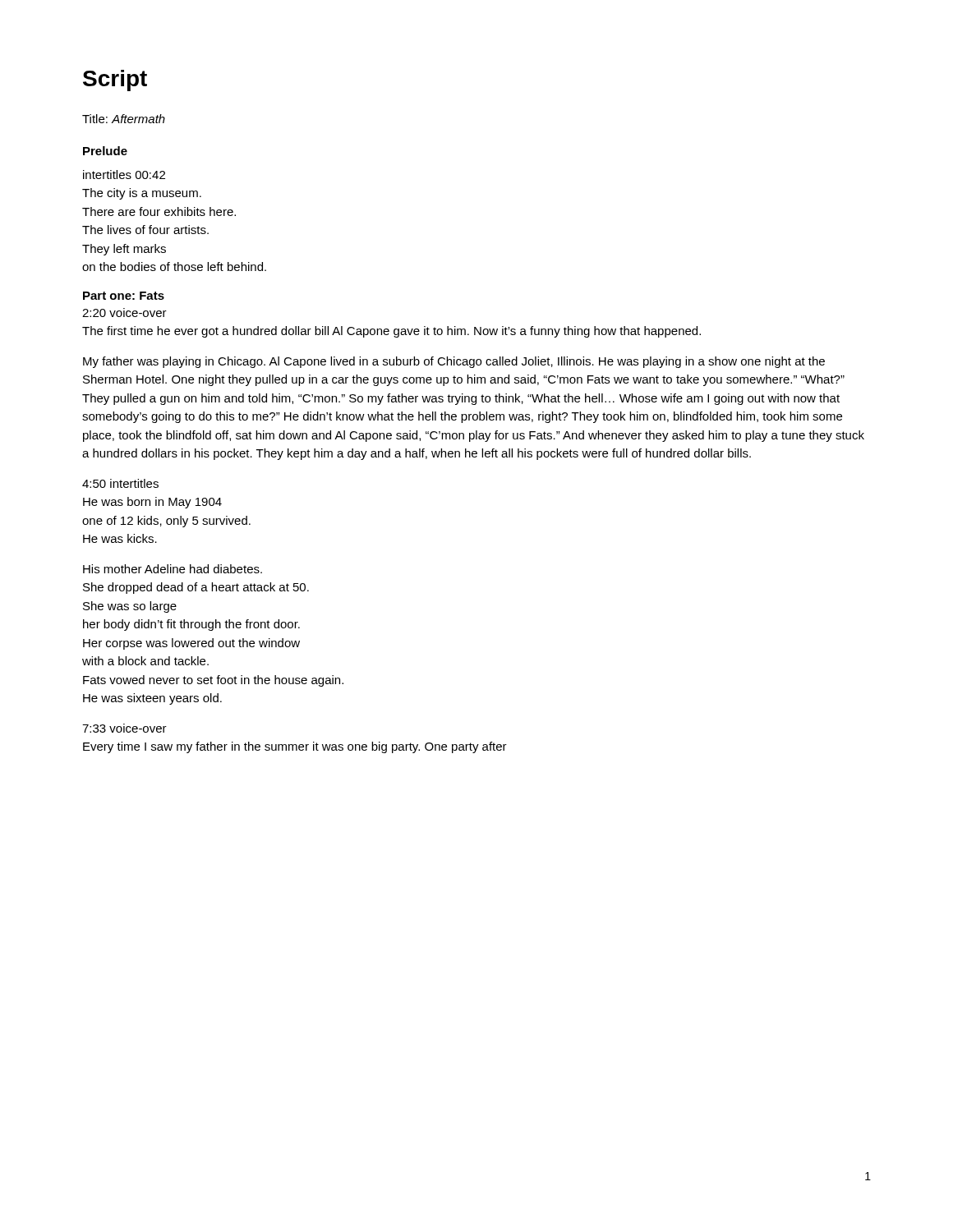Locate the passage starting "7:33 voice-over Every time I"
953x1232 pixels.
(x=294, y=737)
